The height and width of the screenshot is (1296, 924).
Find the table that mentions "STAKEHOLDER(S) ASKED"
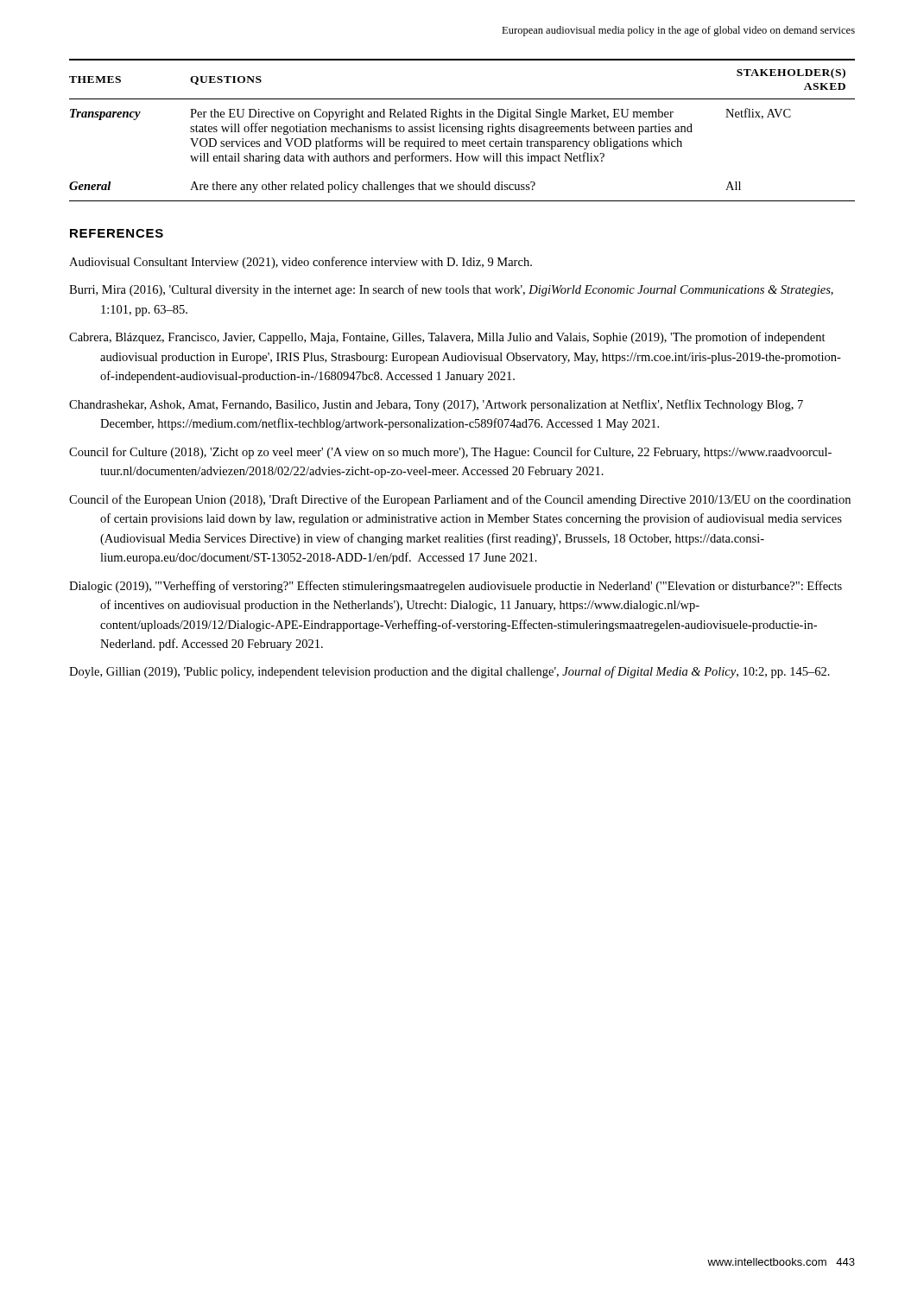pyautogui.click(x=462, y=130)
